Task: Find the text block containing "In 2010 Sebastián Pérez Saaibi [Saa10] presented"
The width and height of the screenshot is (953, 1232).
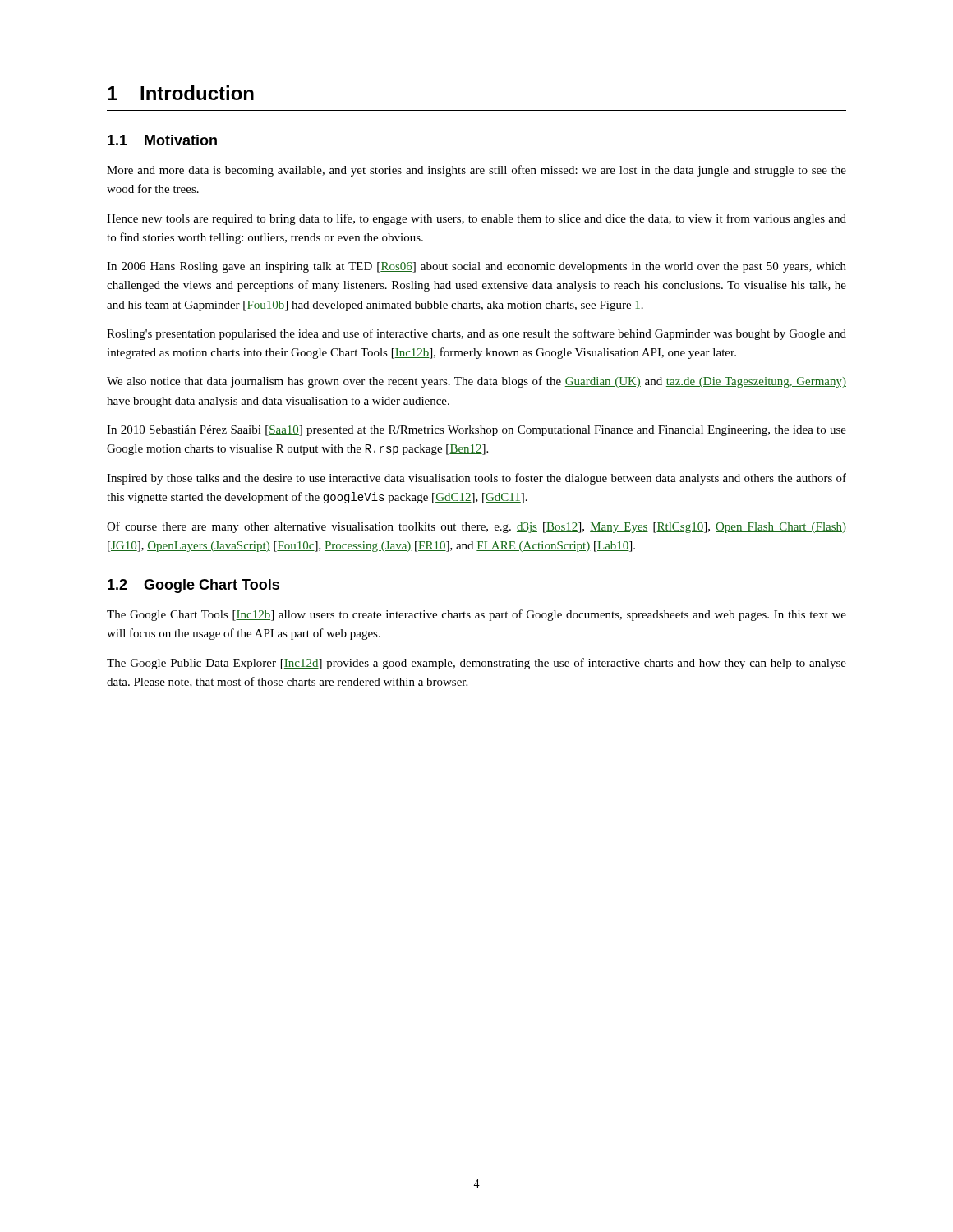Action: pyautogui.click(x=476, y=440)
